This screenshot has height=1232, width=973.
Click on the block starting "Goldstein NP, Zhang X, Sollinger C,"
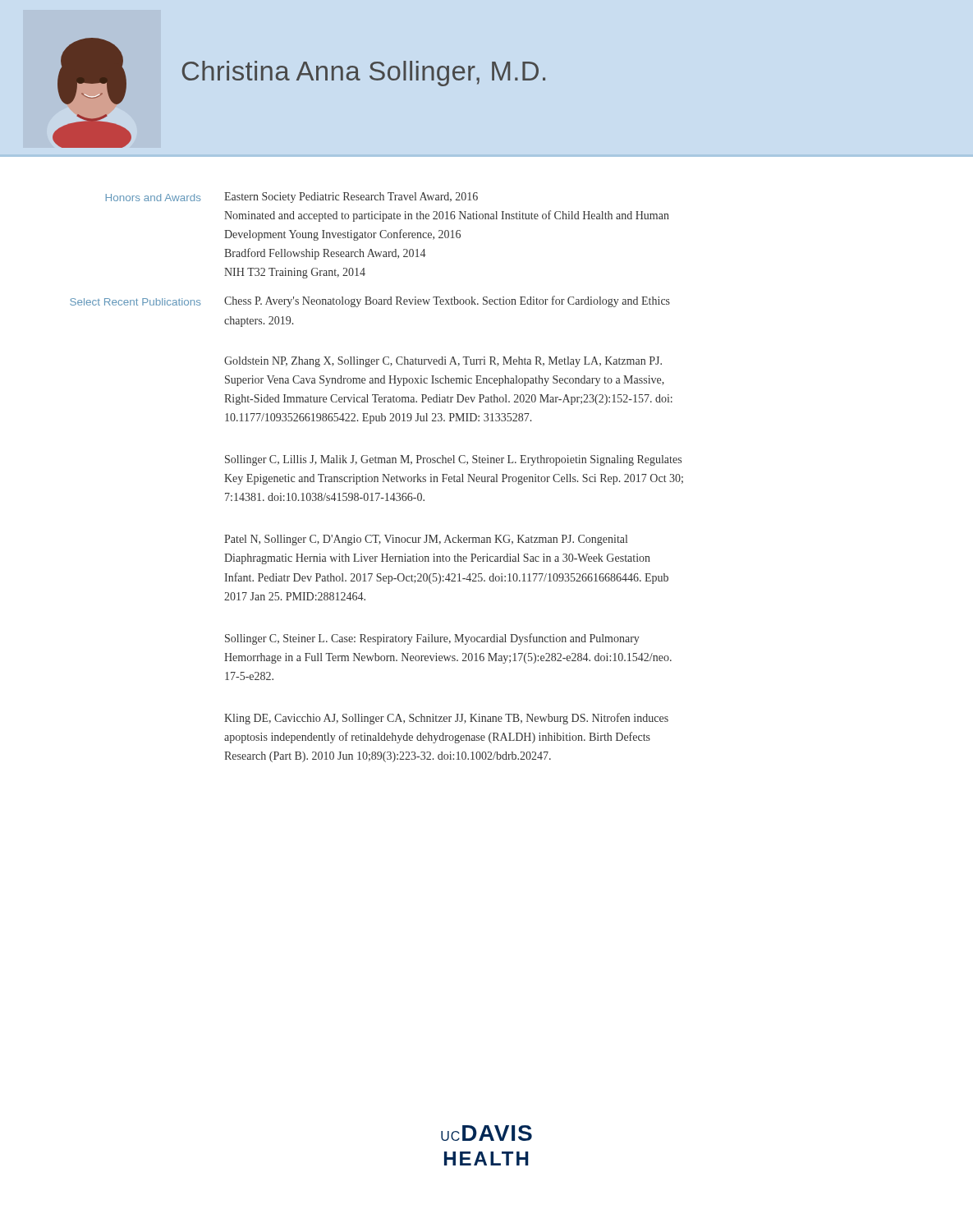pyautogui.click(x=449, y=389)
